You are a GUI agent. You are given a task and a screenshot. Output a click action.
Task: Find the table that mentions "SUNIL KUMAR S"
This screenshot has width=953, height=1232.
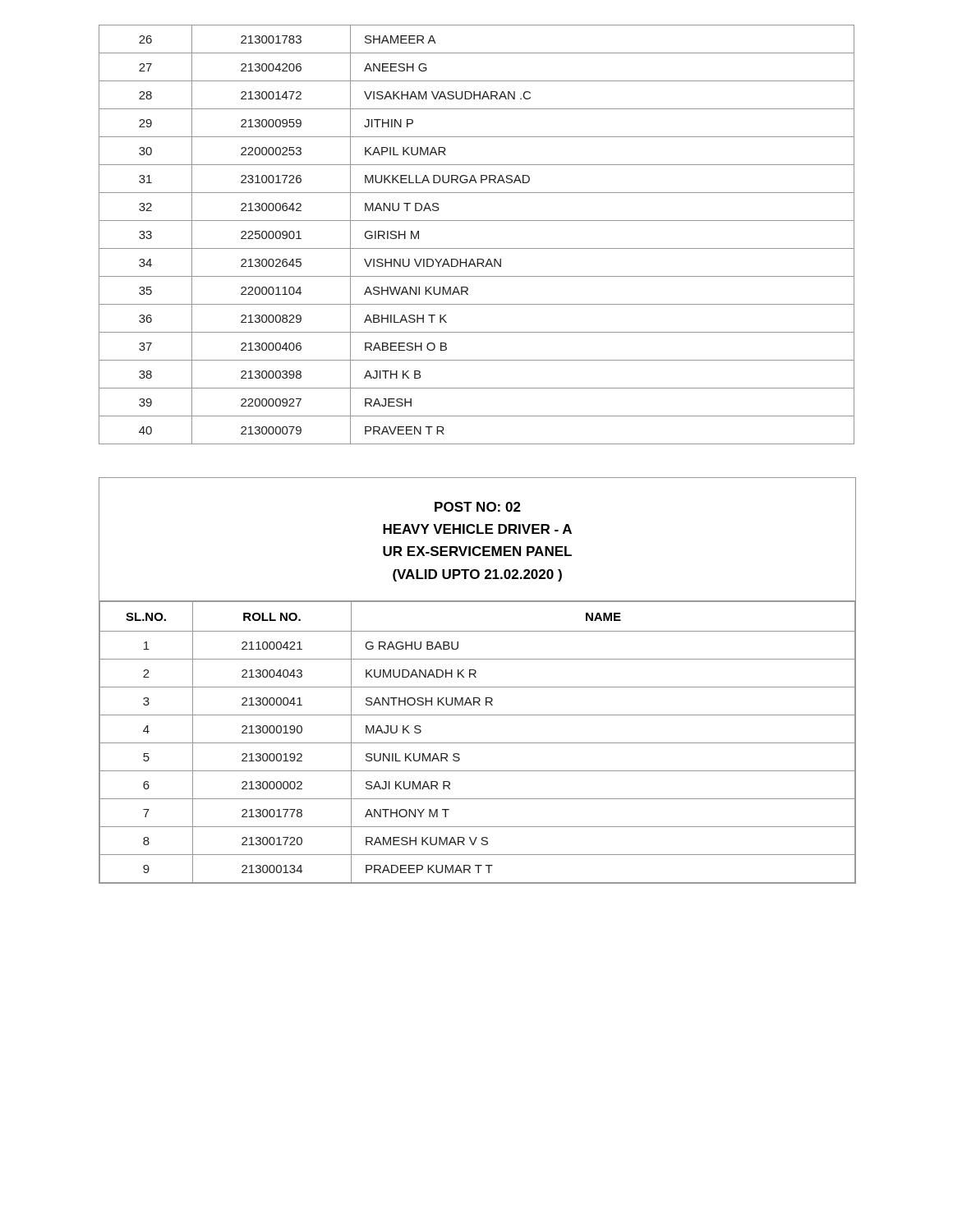(x=477, y=742)
